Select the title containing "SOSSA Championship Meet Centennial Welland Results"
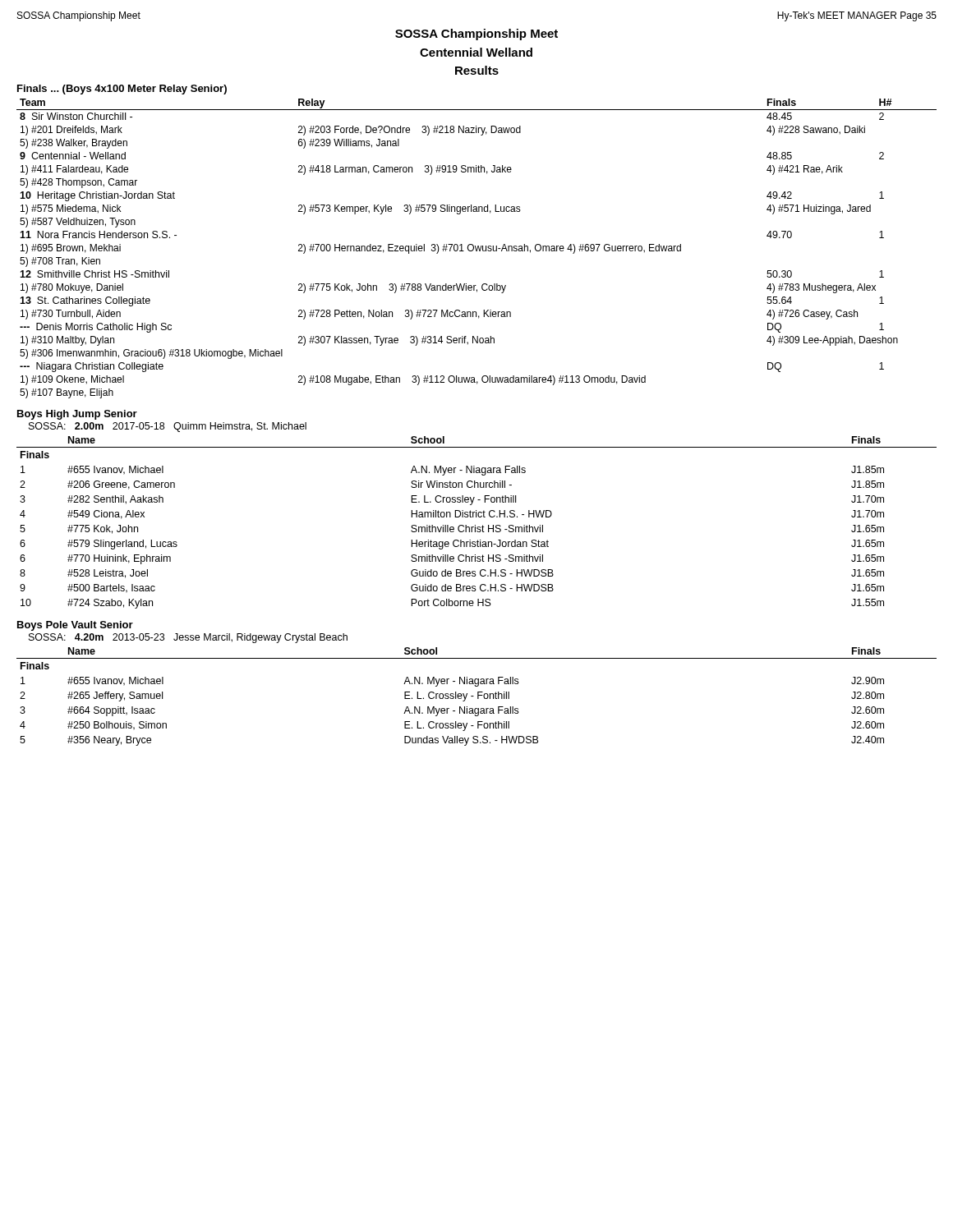953x1232 pixels. pyautogui.click(x=476, y=52)
